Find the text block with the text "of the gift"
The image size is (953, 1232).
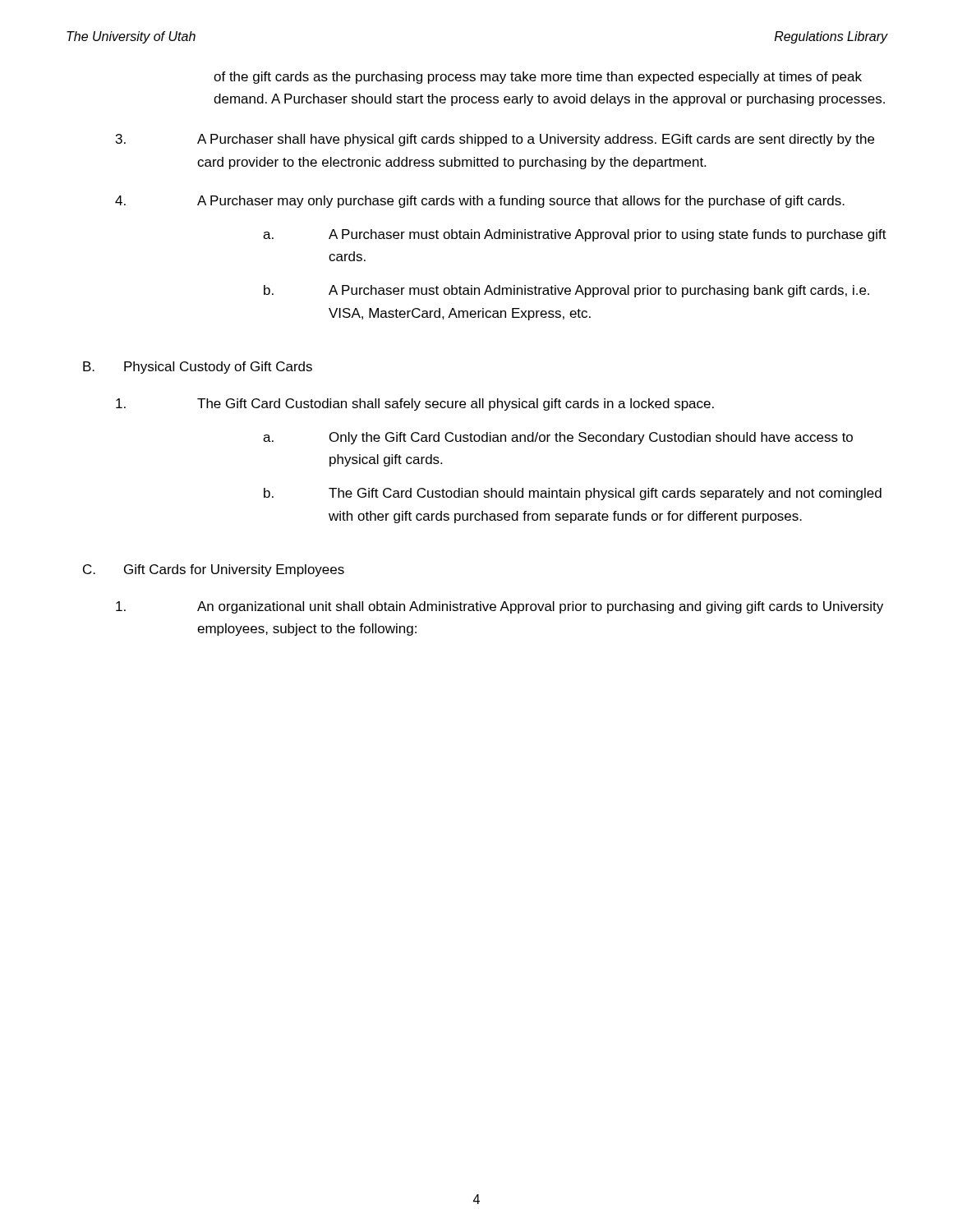click(x=550, y=88)
